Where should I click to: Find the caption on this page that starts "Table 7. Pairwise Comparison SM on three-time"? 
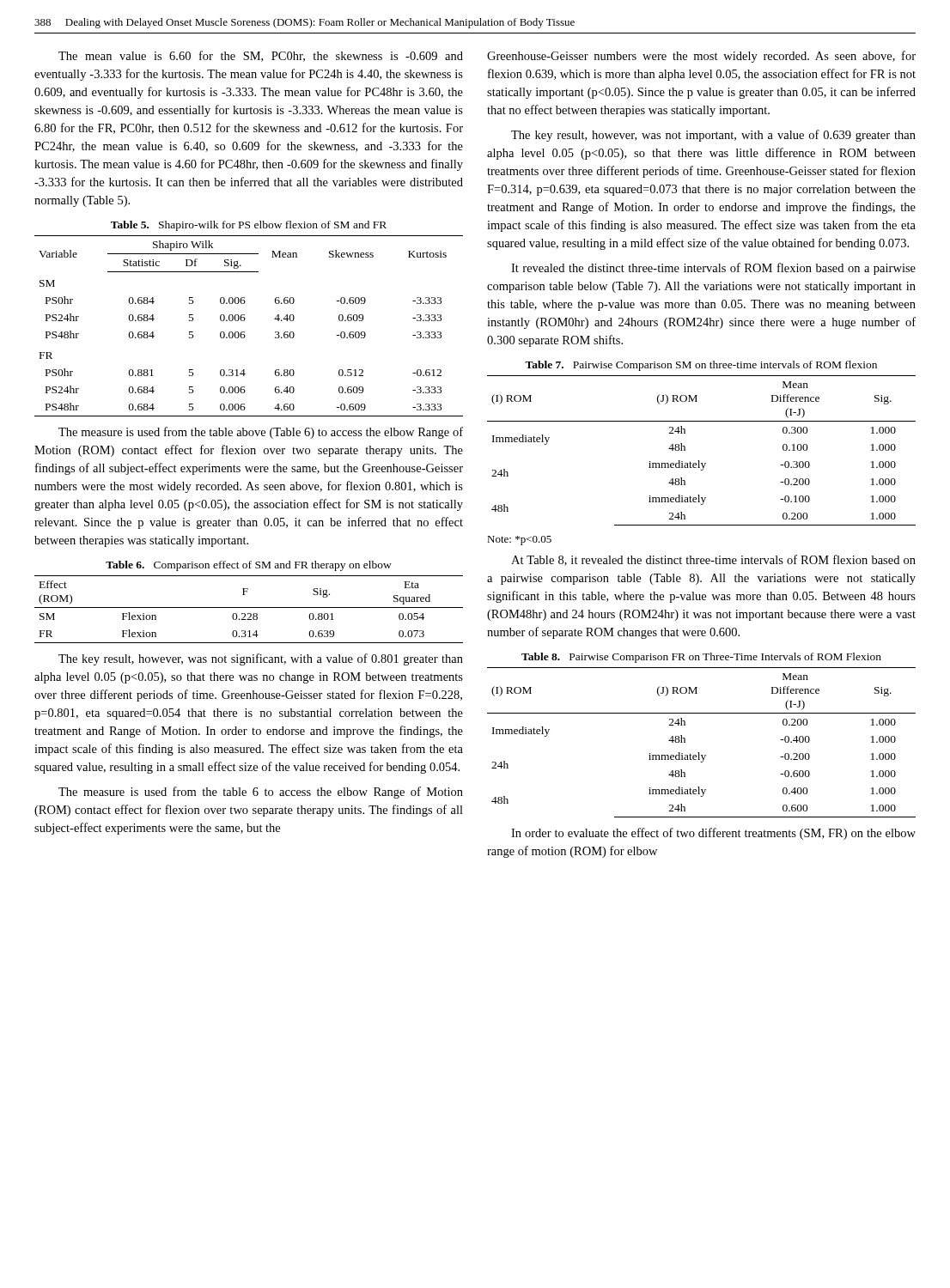click(x=701, y=365)
